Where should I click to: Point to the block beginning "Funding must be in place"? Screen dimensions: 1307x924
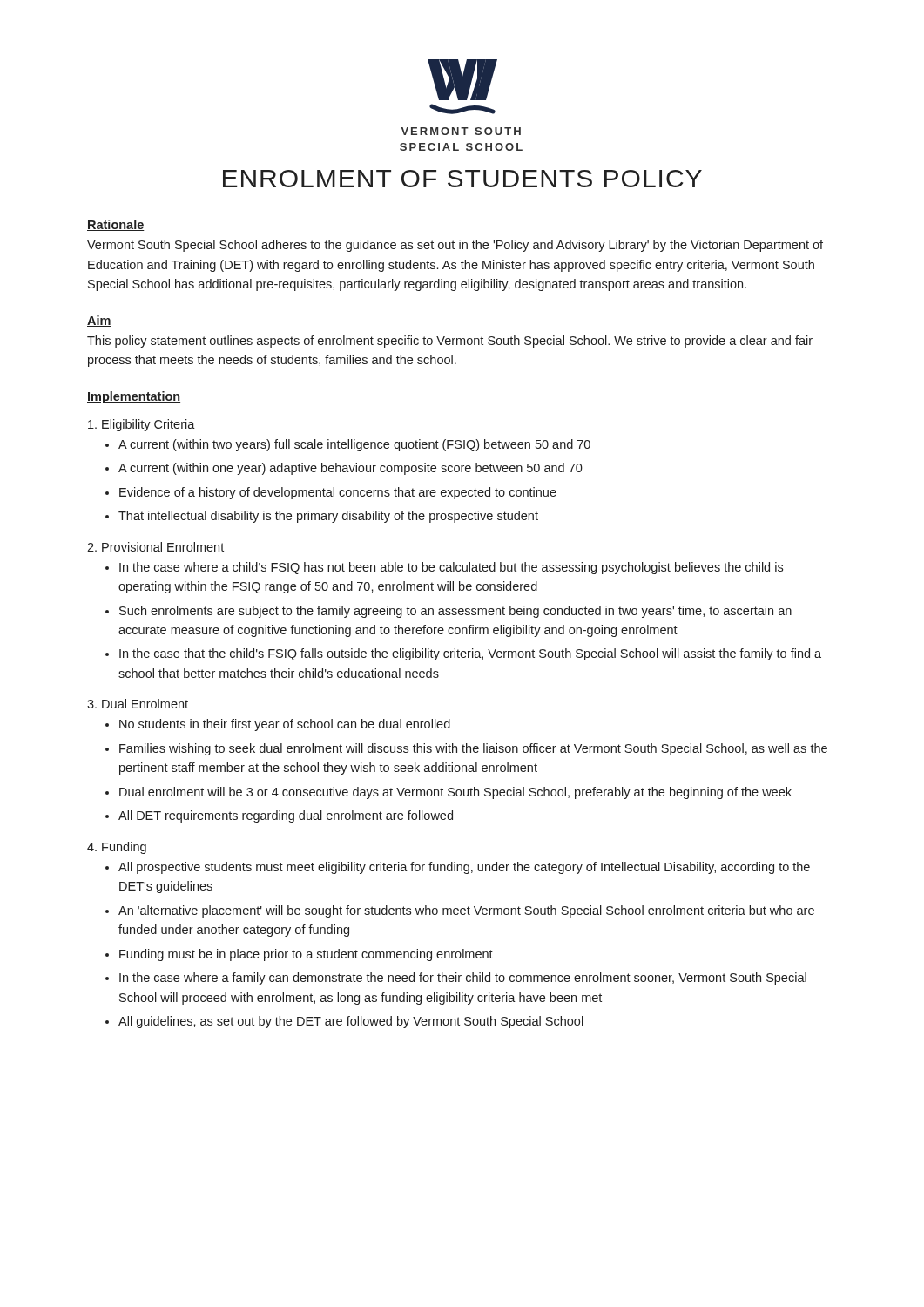pyautogui.click(x=306, y=954)
